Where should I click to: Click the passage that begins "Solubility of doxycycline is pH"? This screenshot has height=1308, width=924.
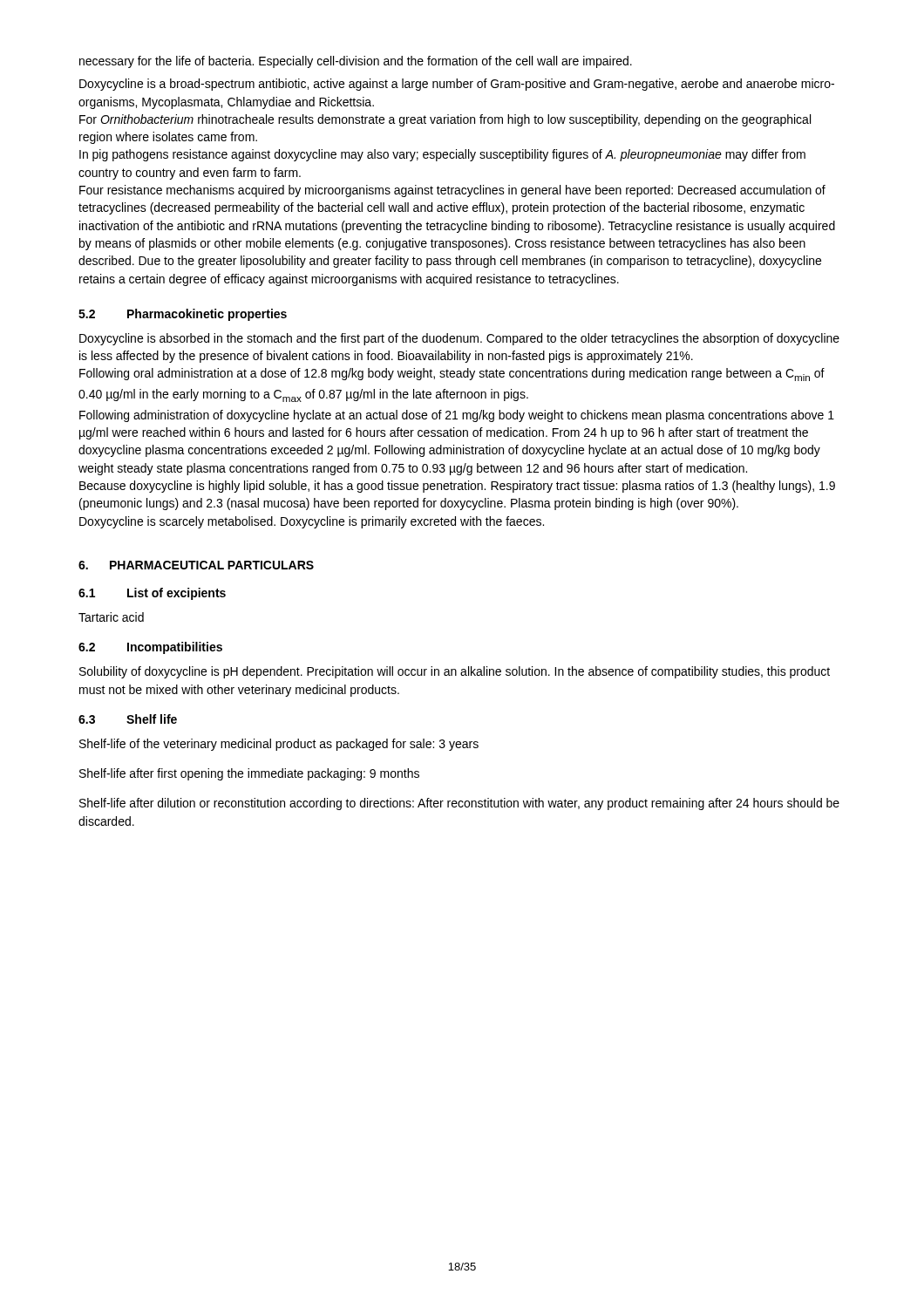[454, 681]
